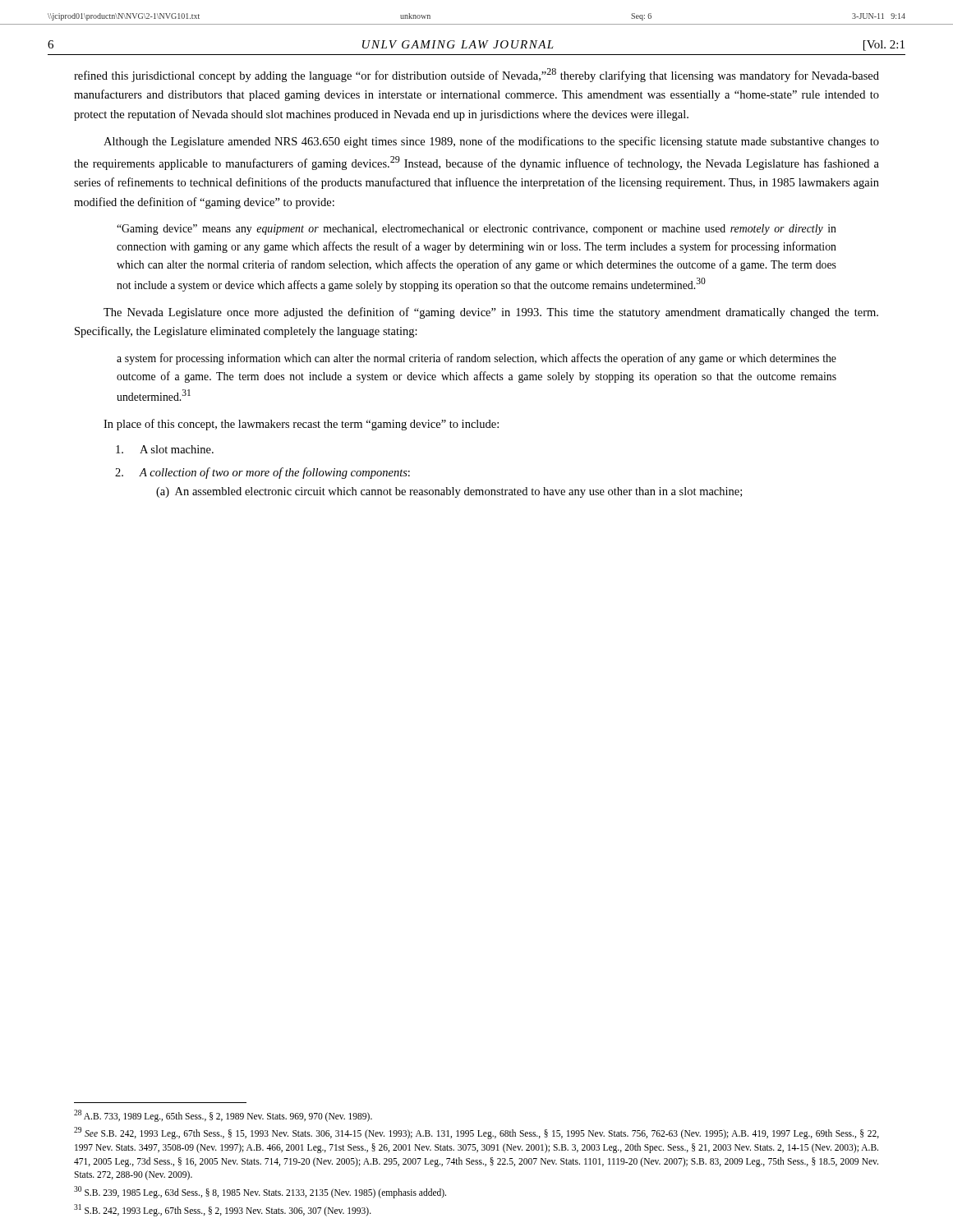Image resolution: width=953 pixels, height=1232 pixels.
Task: Select the text block containing "“Gaming device” means any equipment"
Action: click(x=476, y=257)
